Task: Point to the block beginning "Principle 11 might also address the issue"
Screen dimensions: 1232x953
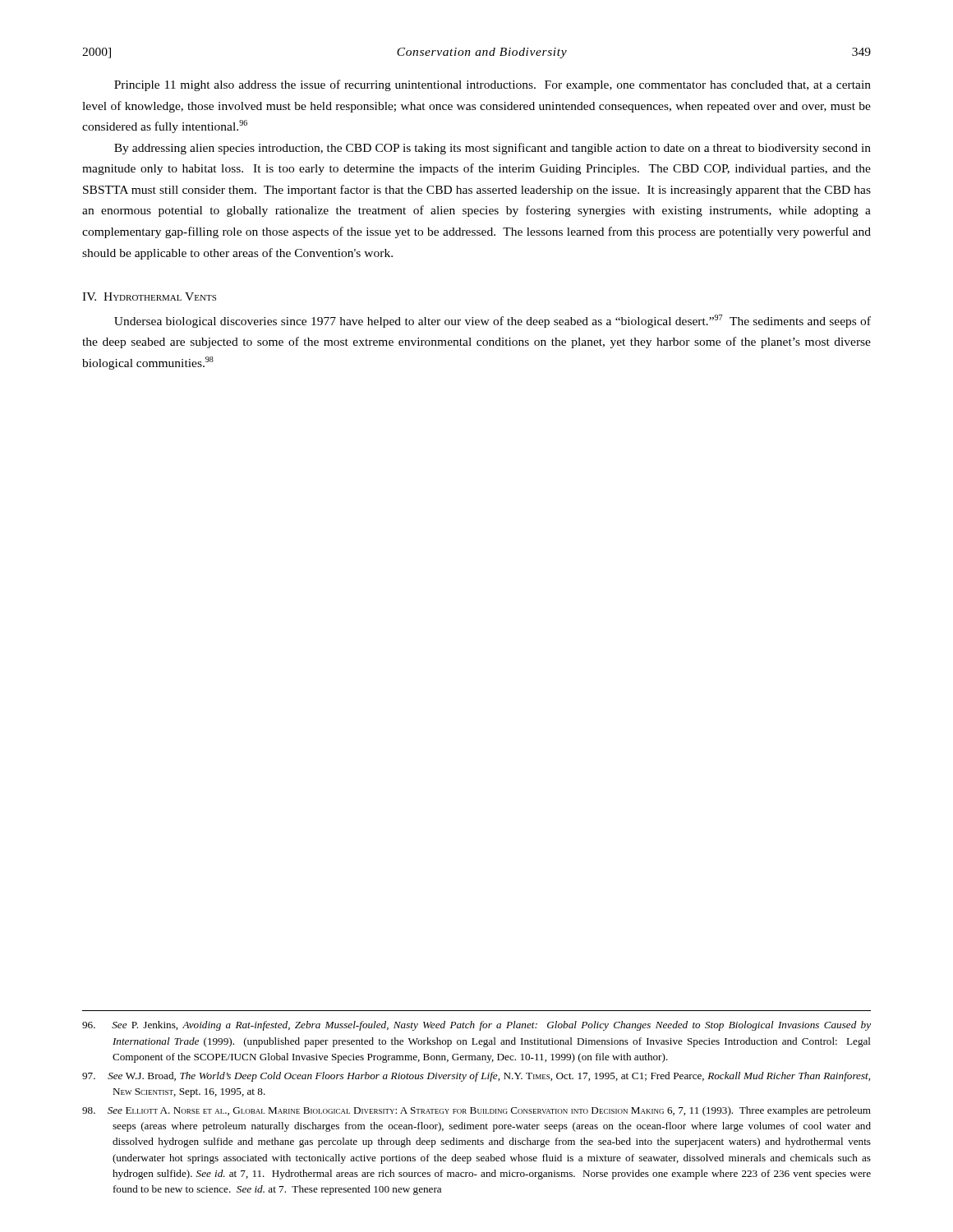Action: [x=476, y=105]
